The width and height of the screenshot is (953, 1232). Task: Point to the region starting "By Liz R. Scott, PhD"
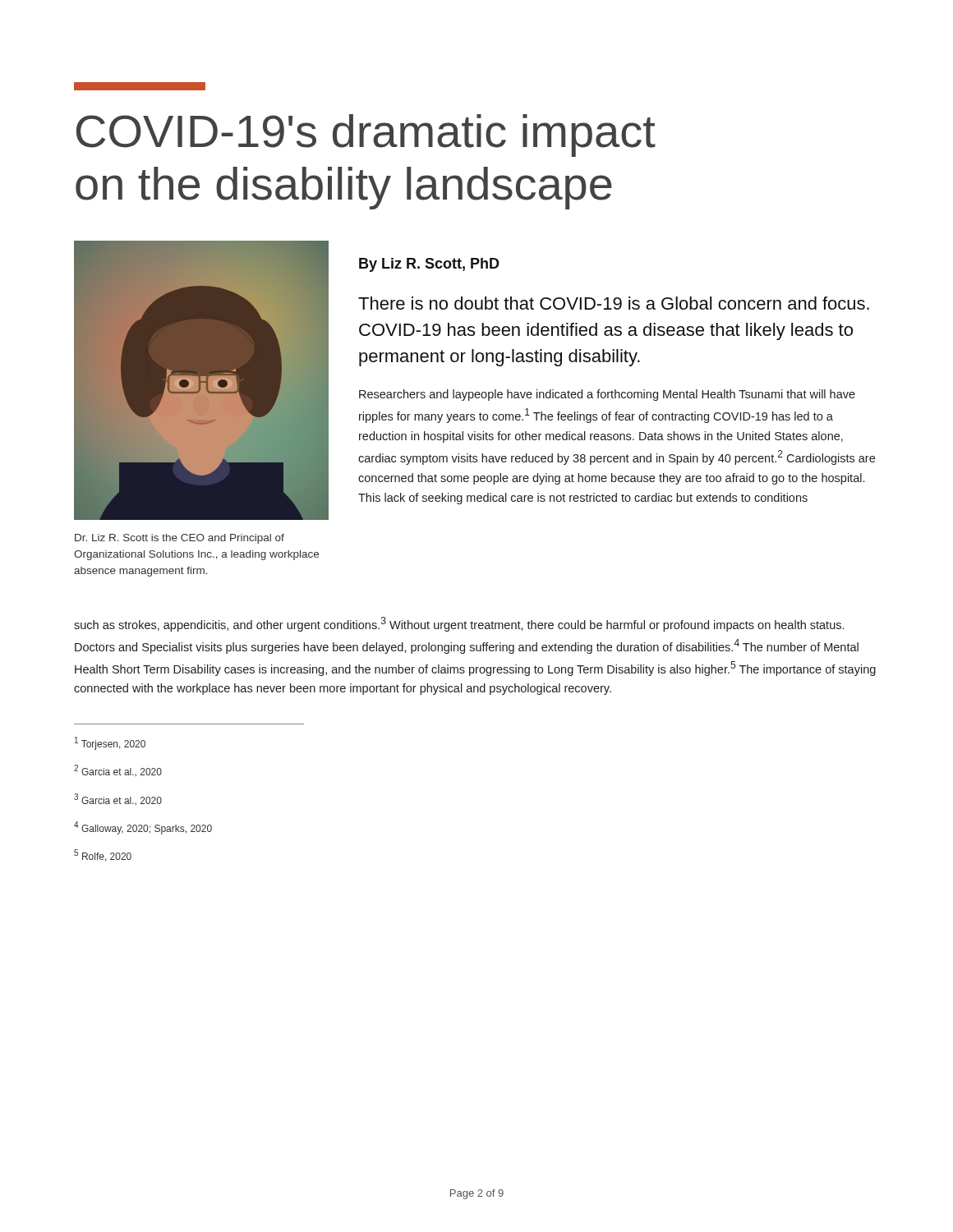429,265
